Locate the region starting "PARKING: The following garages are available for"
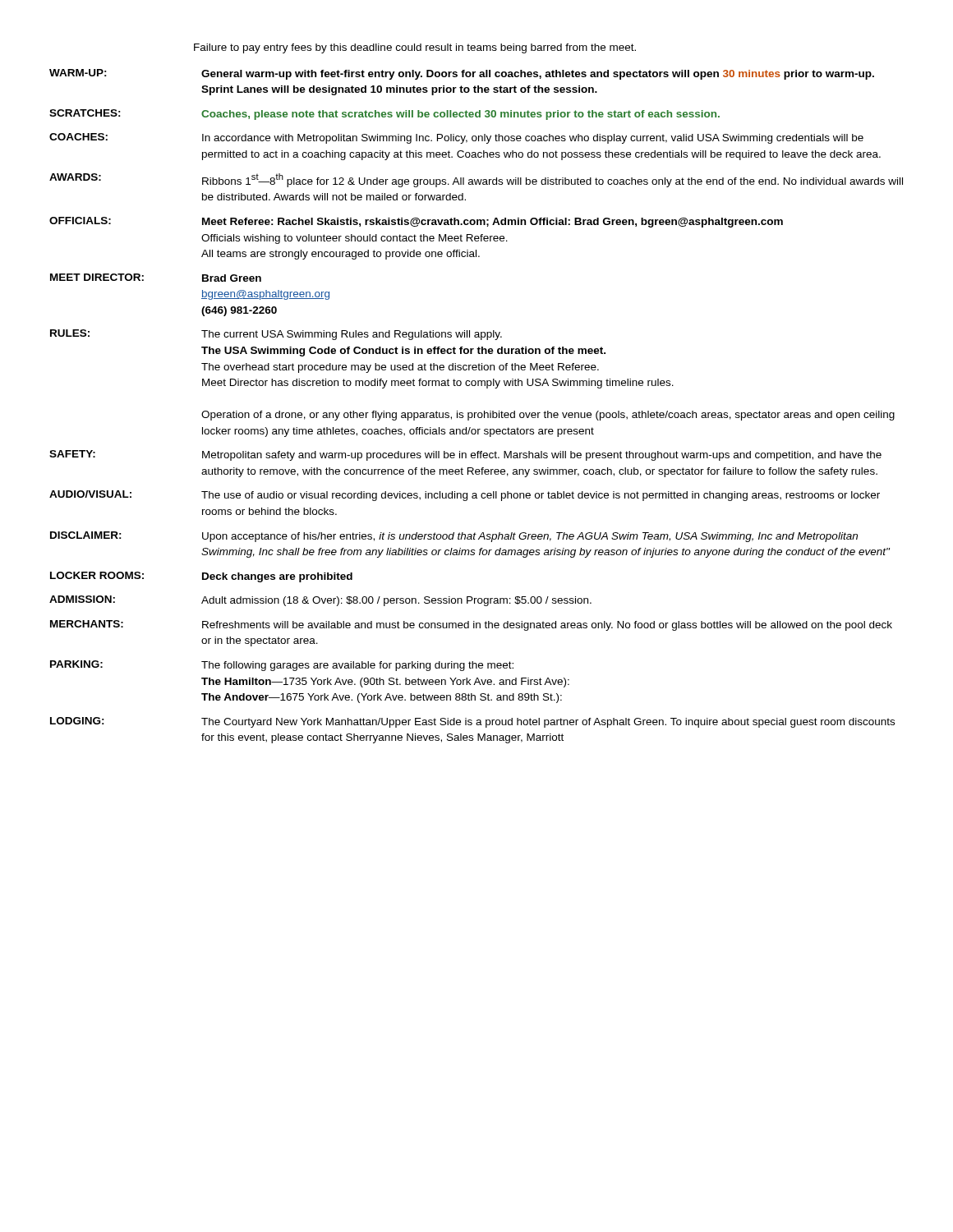This screenshot has width=953, height=1232. (476, 681)
